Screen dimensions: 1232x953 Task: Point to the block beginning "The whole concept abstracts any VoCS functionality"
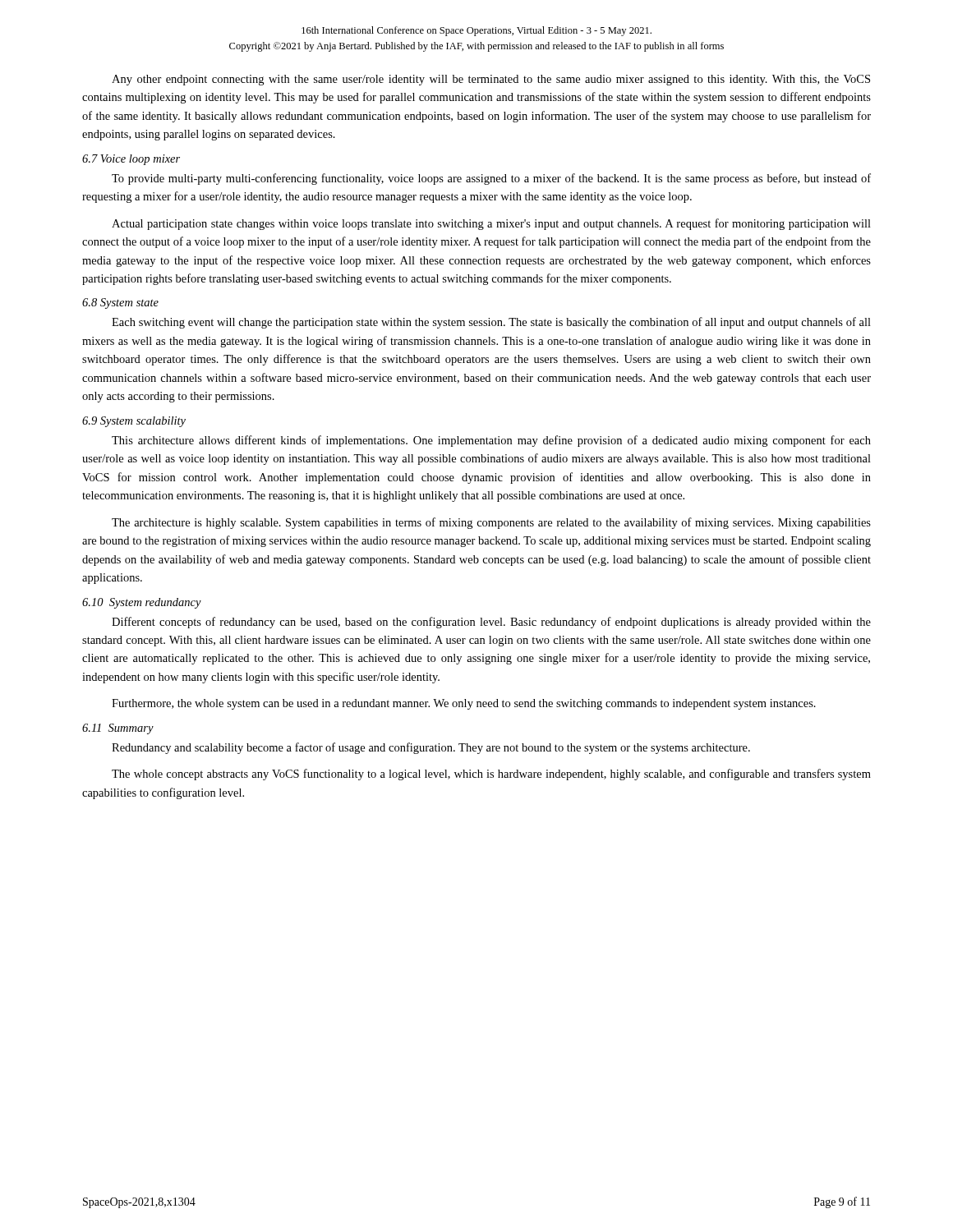tap(476, 783)
